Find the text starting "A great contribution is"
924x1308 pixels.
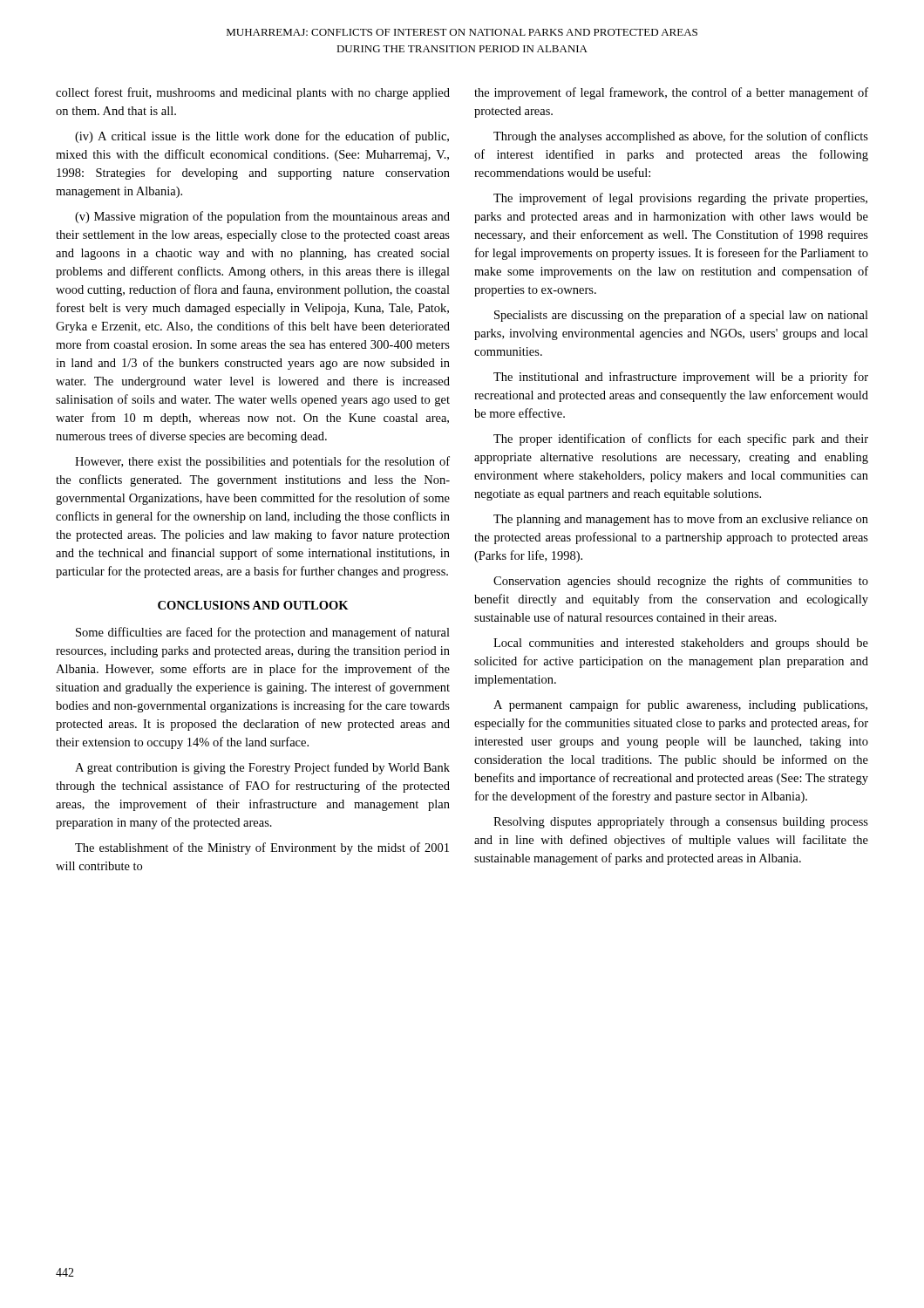coord(253,795)
